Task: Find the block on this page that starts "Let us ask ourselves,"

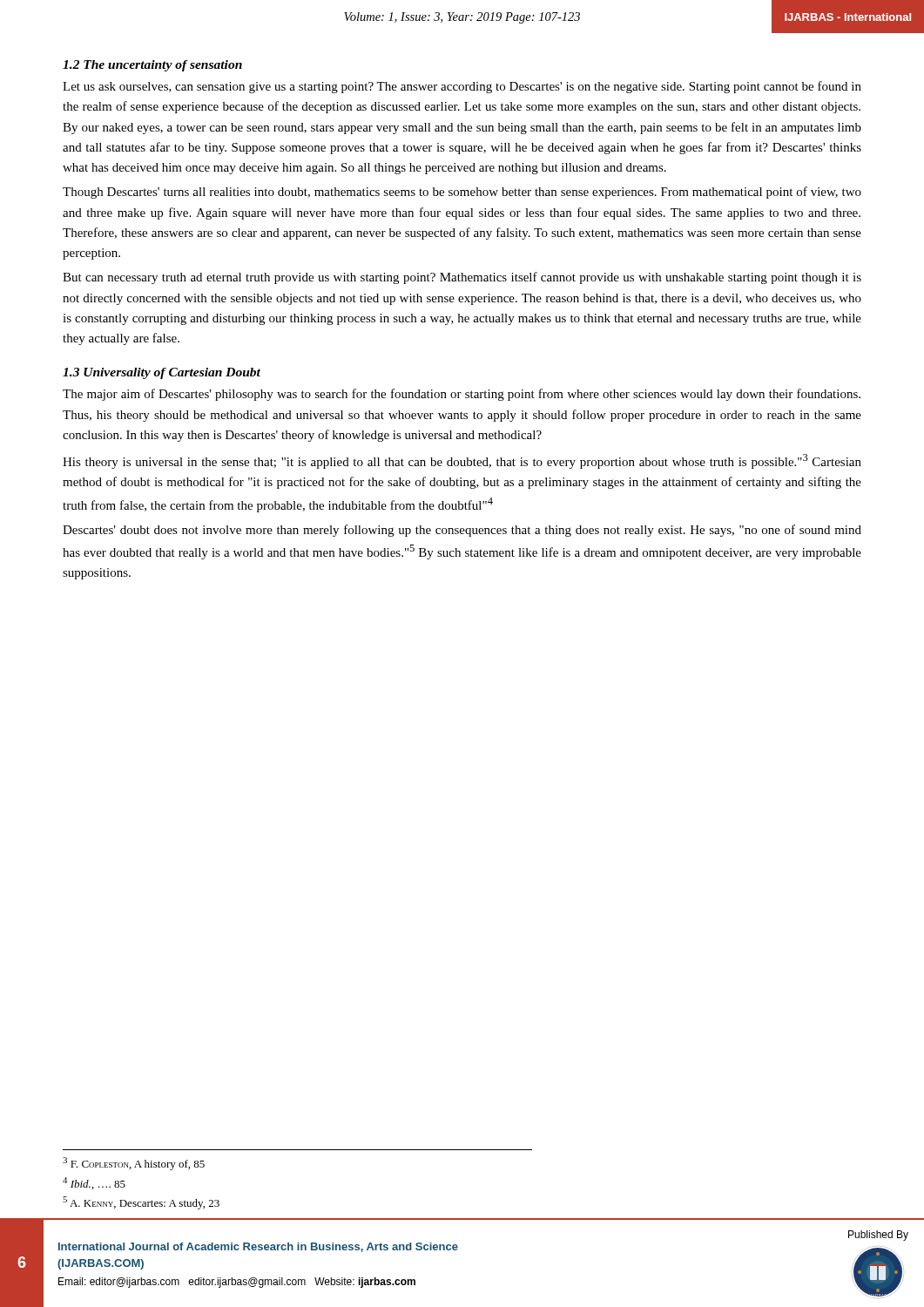Action: click(x=462, y=127)
